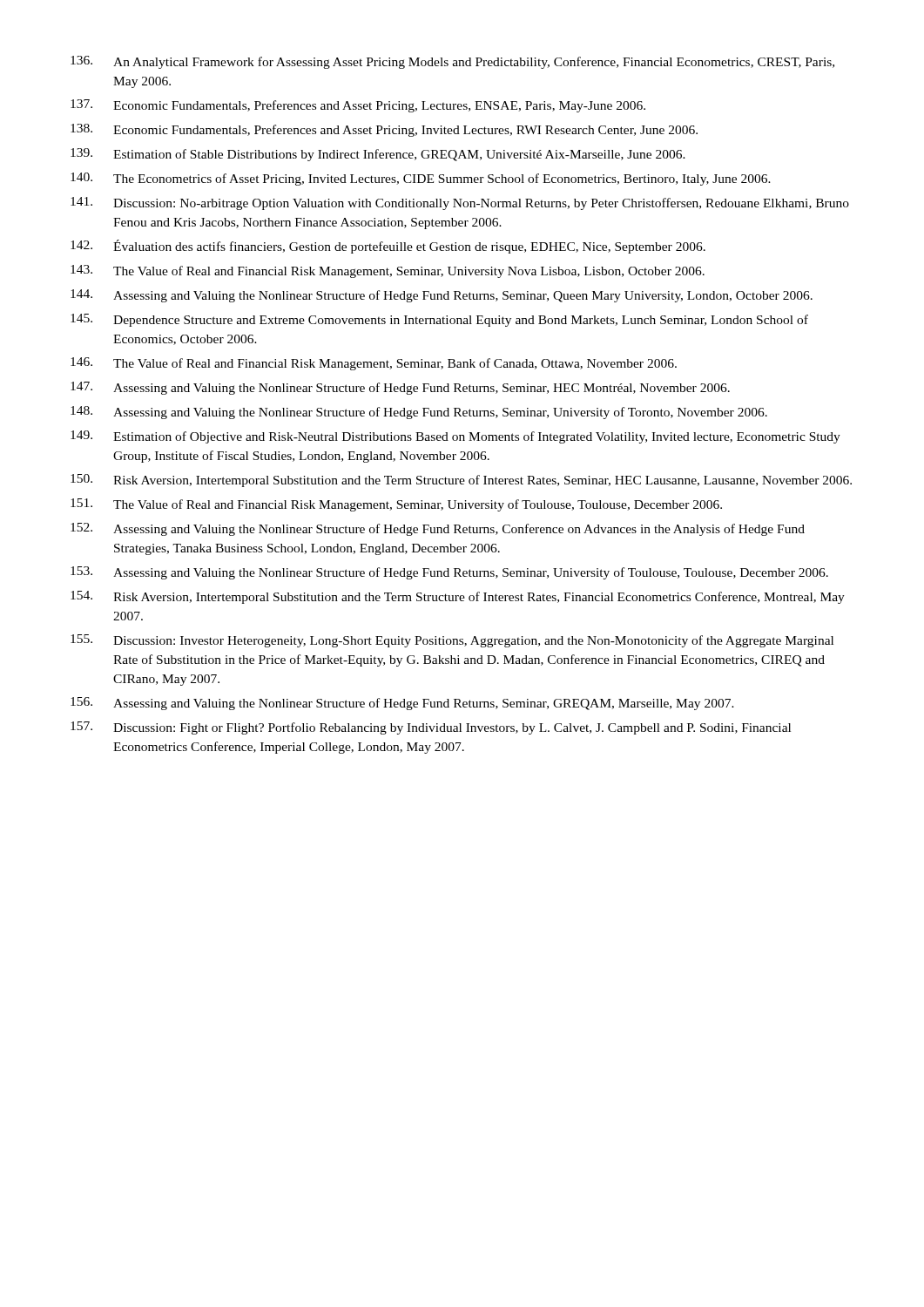
Task: Click on the text block starting "140. The Econometrics of Asset Pricing, Invited Lectures,"
Action: point(462,179)
